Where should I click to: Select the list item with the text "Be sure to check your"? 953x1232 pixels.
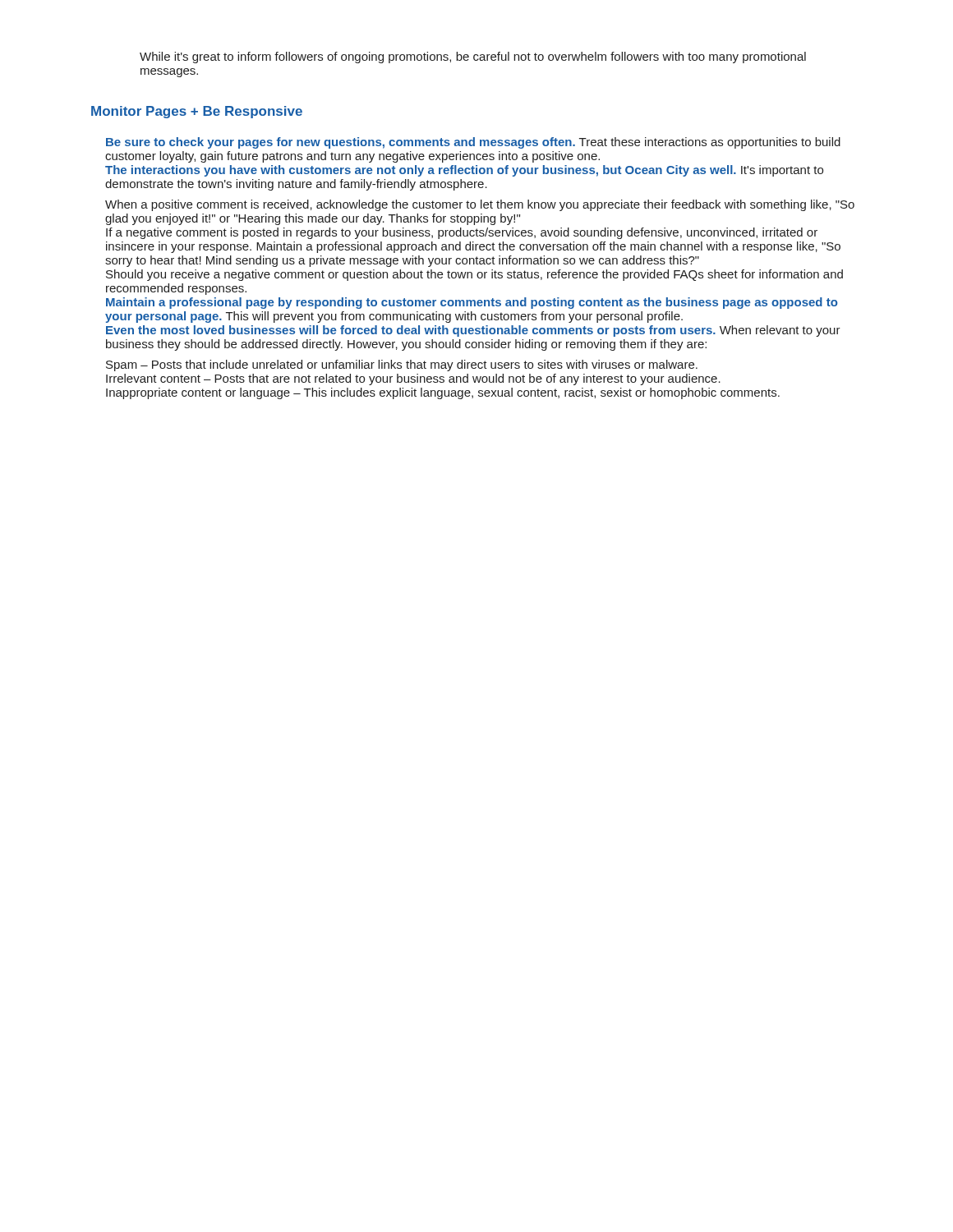pos(484,149)
